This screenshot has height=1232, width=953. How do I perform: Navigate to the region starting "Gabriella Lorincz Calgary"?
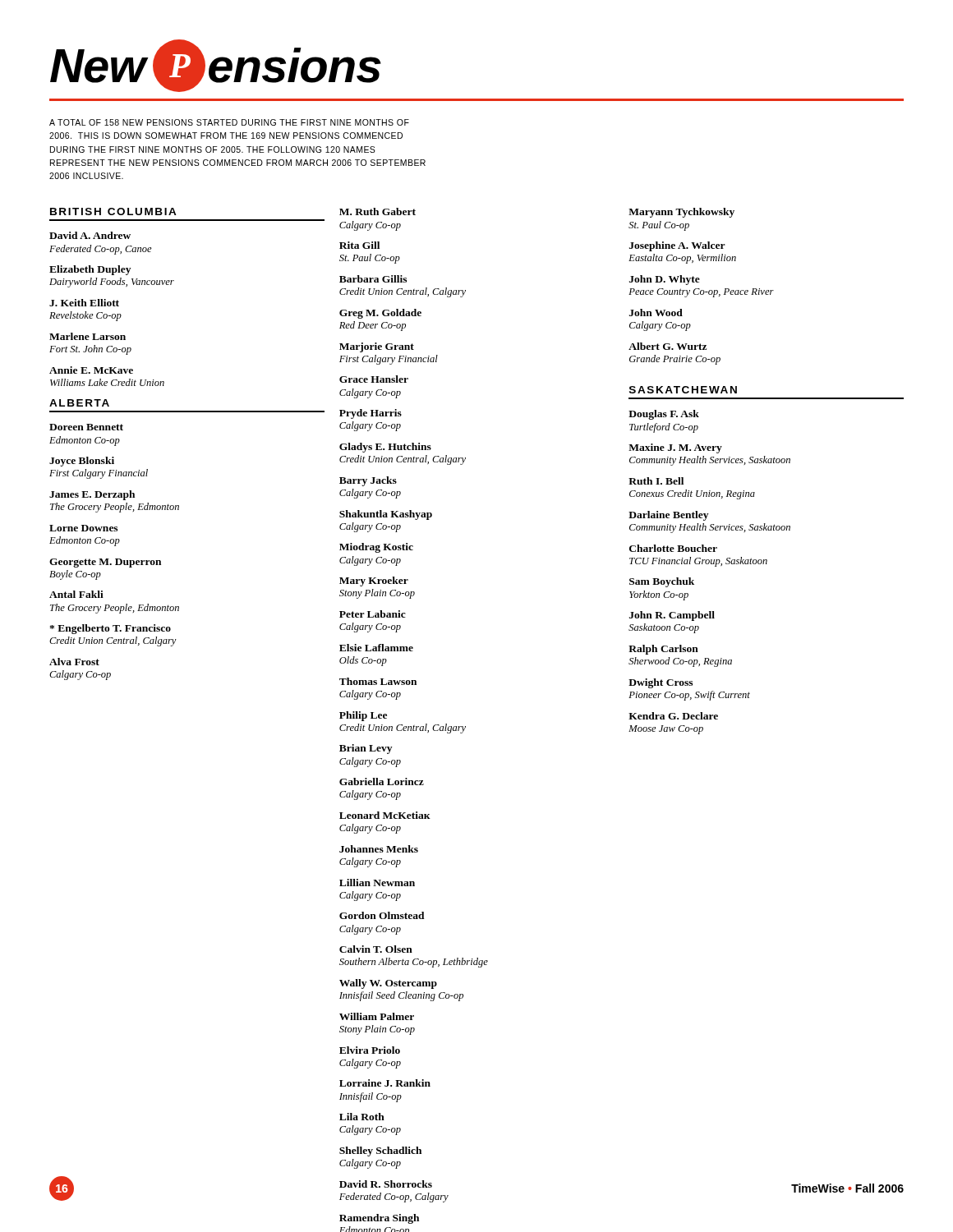coord(382,781)
